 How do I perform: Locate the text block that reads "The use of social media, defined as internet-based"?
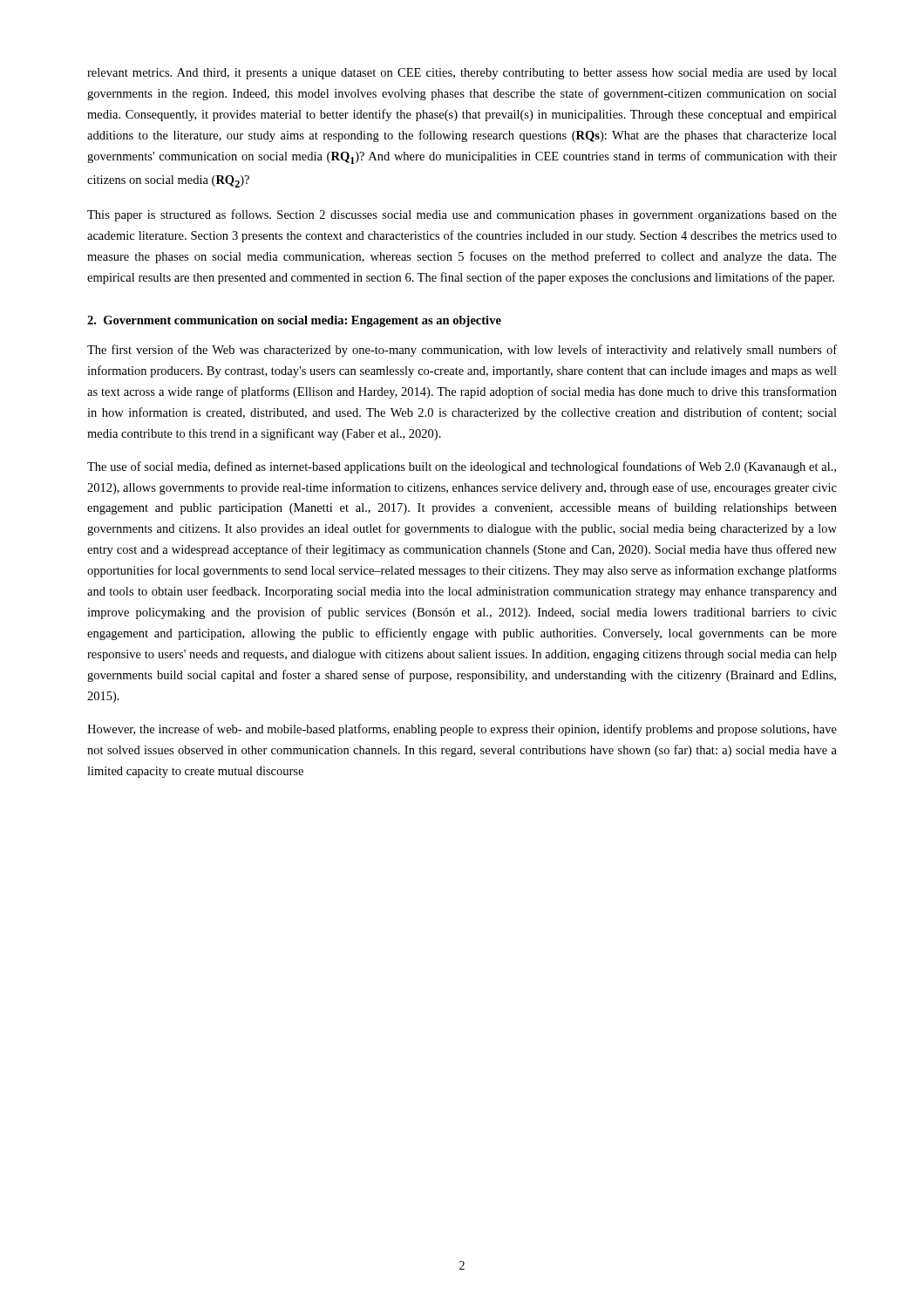[462, 581]
